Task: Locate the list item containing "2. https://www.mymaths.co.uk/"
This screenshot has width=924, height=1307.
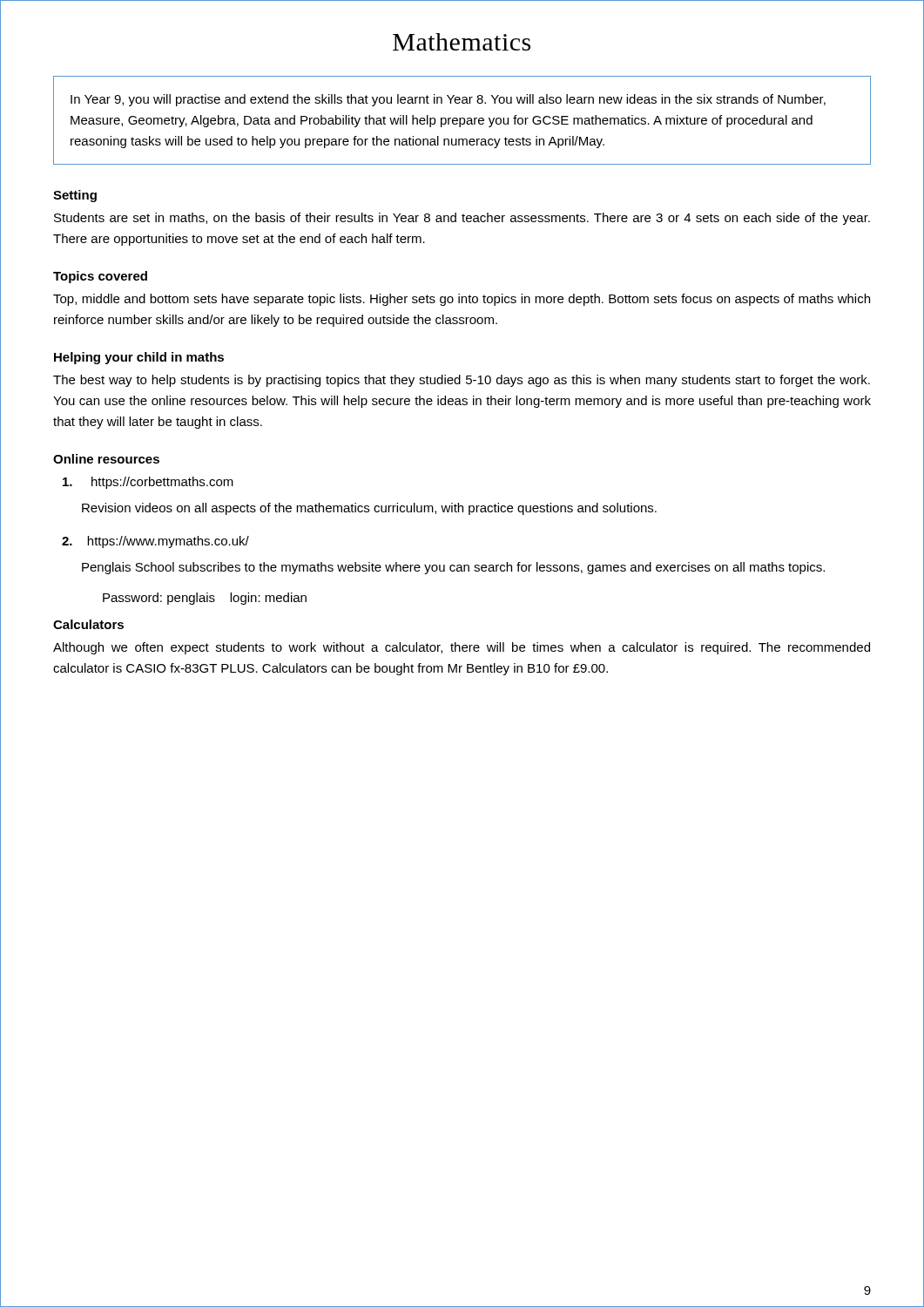Action: 155,541
